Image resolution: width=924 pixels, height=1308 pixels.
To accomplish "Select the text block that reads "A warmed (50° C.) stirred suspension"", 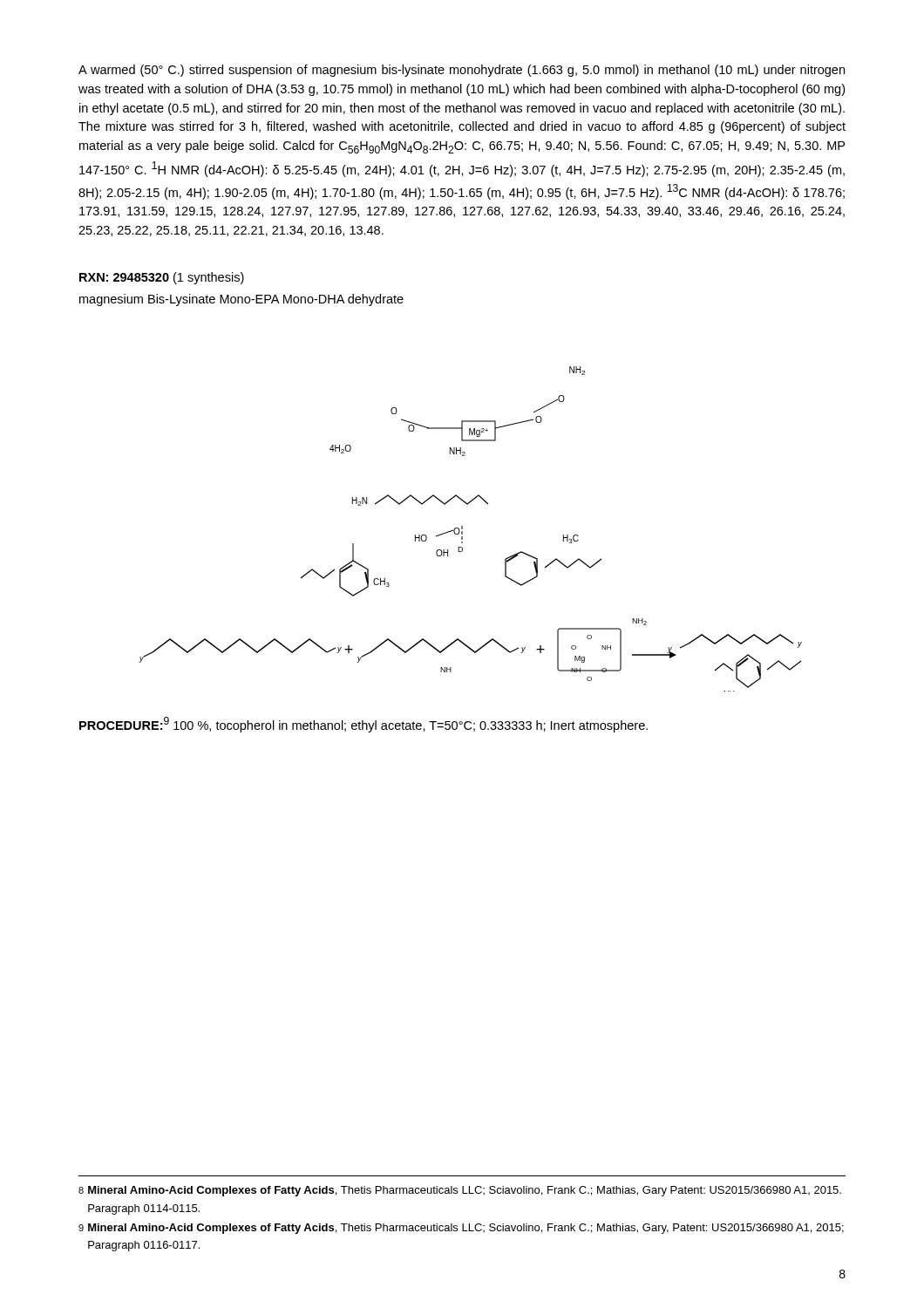I will (462, 150).
